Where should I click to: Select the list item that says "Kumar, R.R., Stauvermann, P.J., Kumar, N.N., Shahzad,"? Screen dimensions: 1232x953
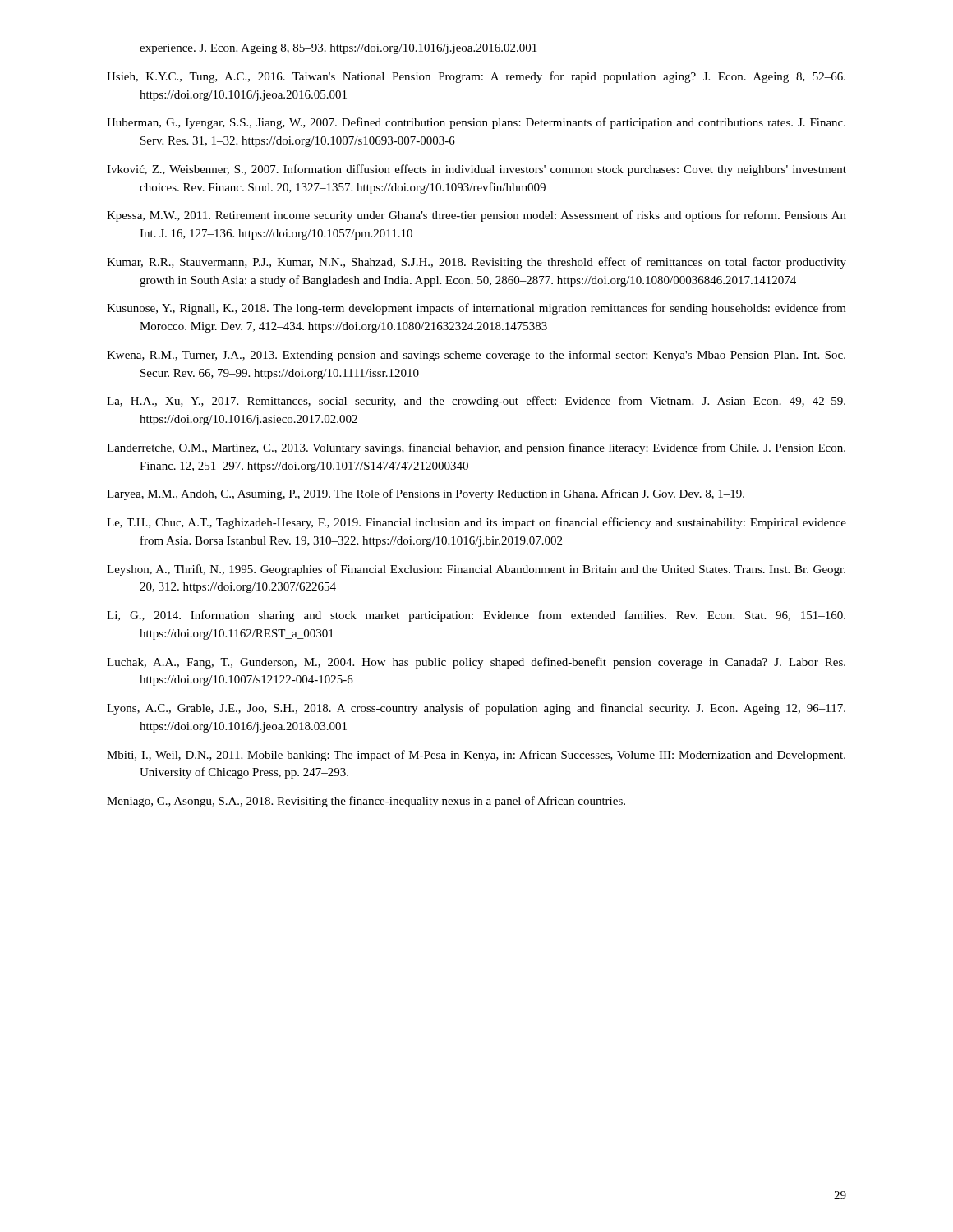pyautogui.click(x=476, y=271)
